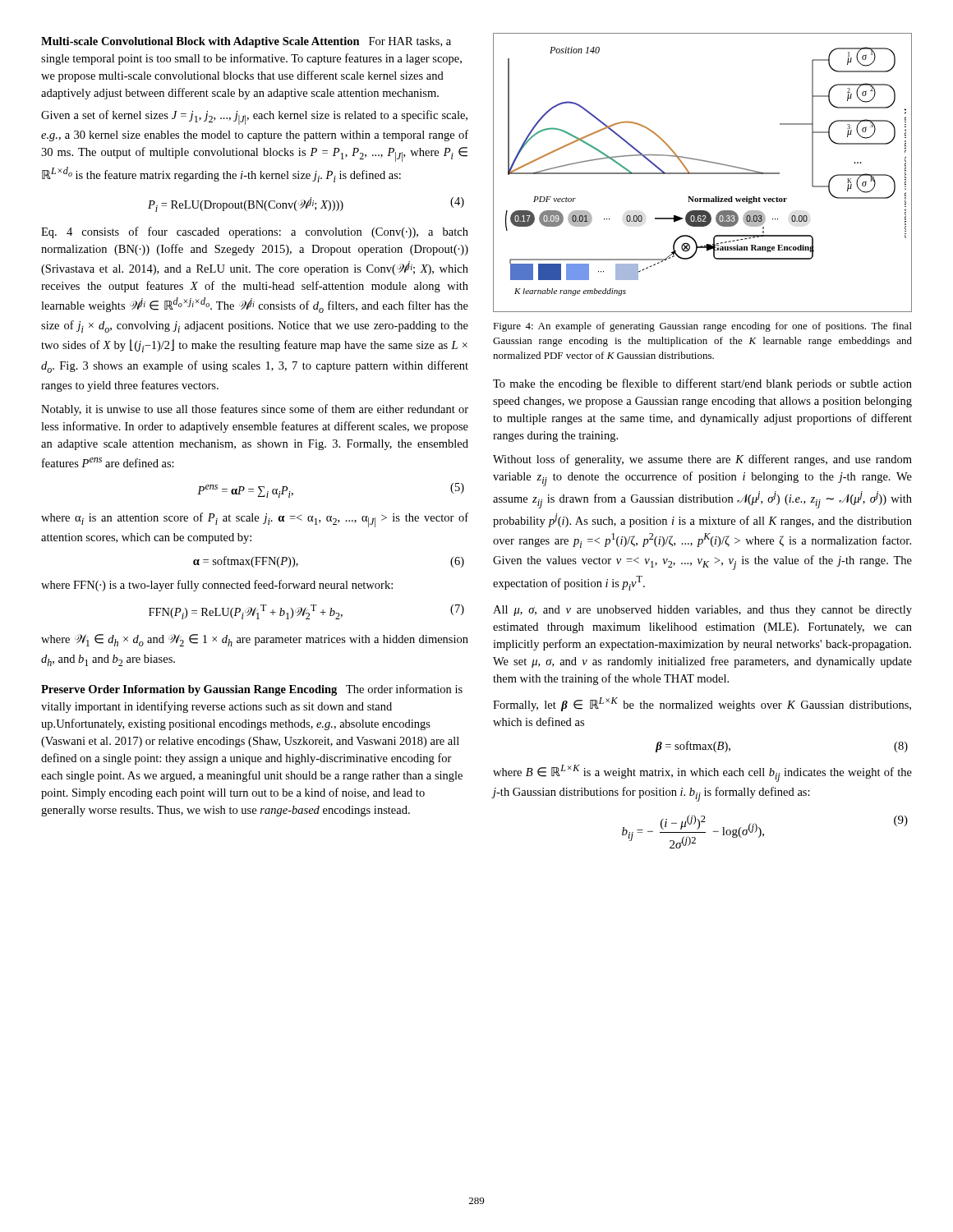Click the passage that begins "where FFN(·) is a two-layer fully connected feed-forward"
This screenshot has width=953, height=1232.
[217, 585]
